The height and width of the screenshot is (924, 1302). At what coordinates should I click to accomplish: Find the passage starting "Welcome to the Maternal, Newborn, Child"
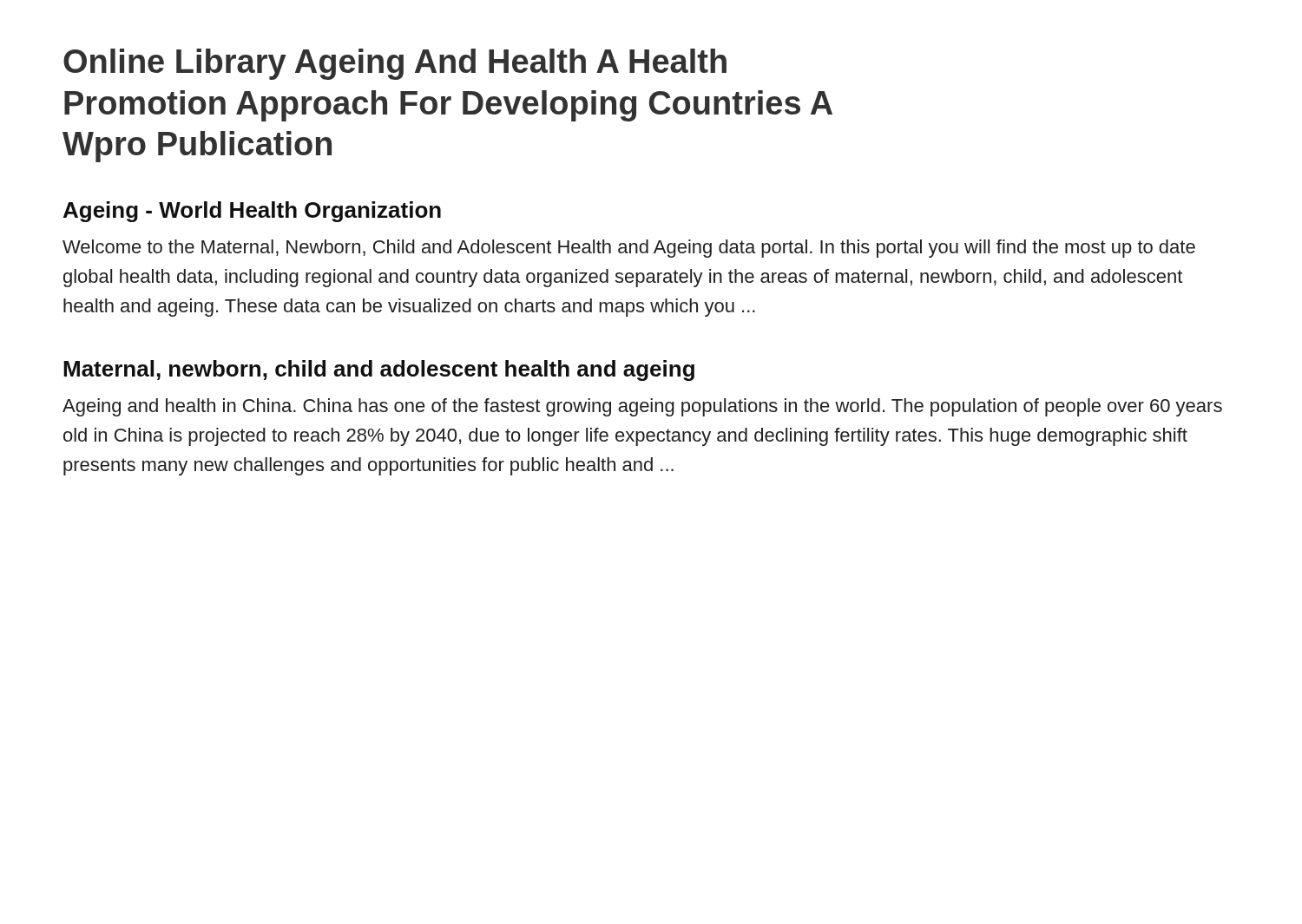651,276
